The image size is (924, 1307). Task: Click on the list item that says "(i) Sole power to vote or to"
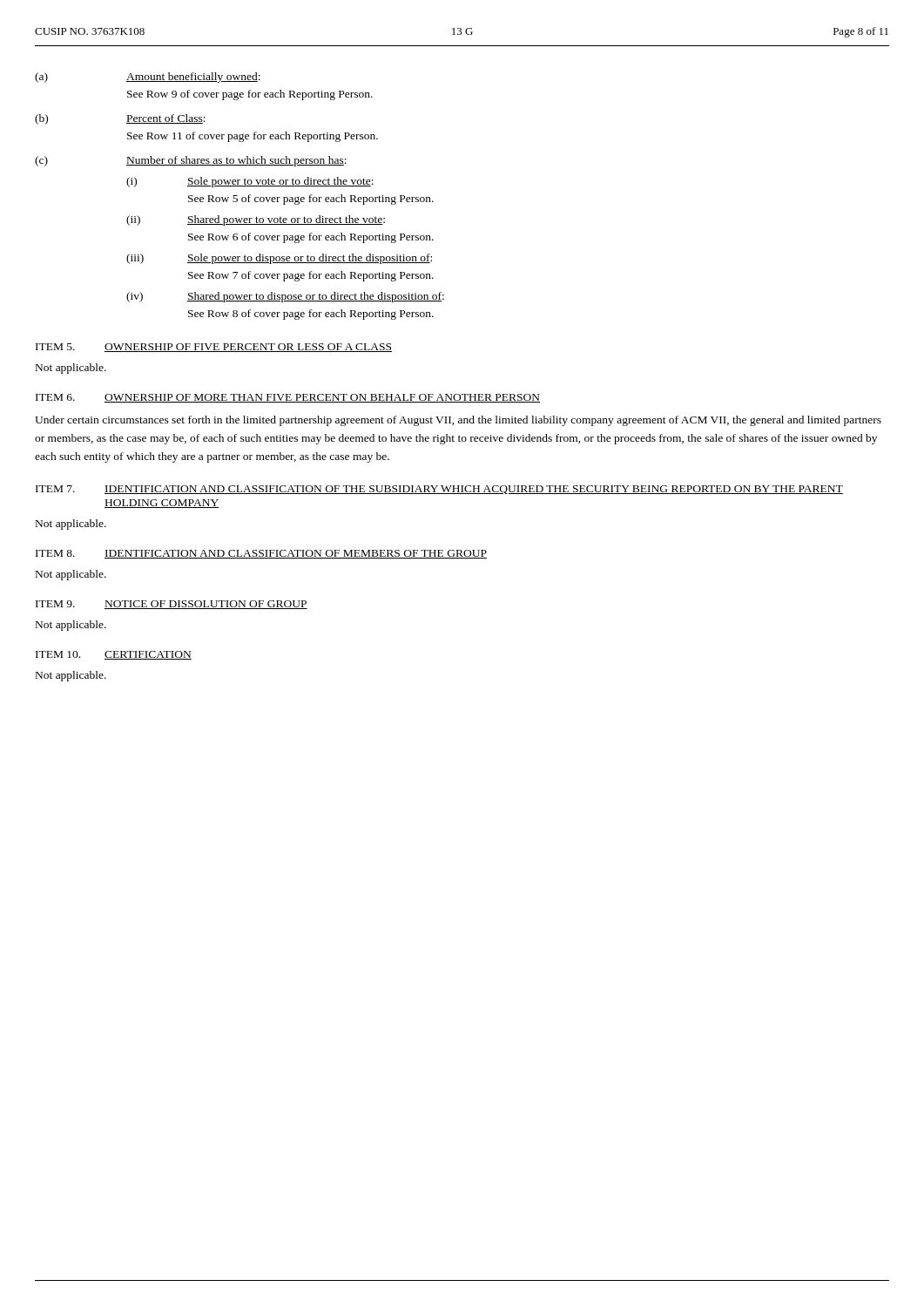(204, 181)
